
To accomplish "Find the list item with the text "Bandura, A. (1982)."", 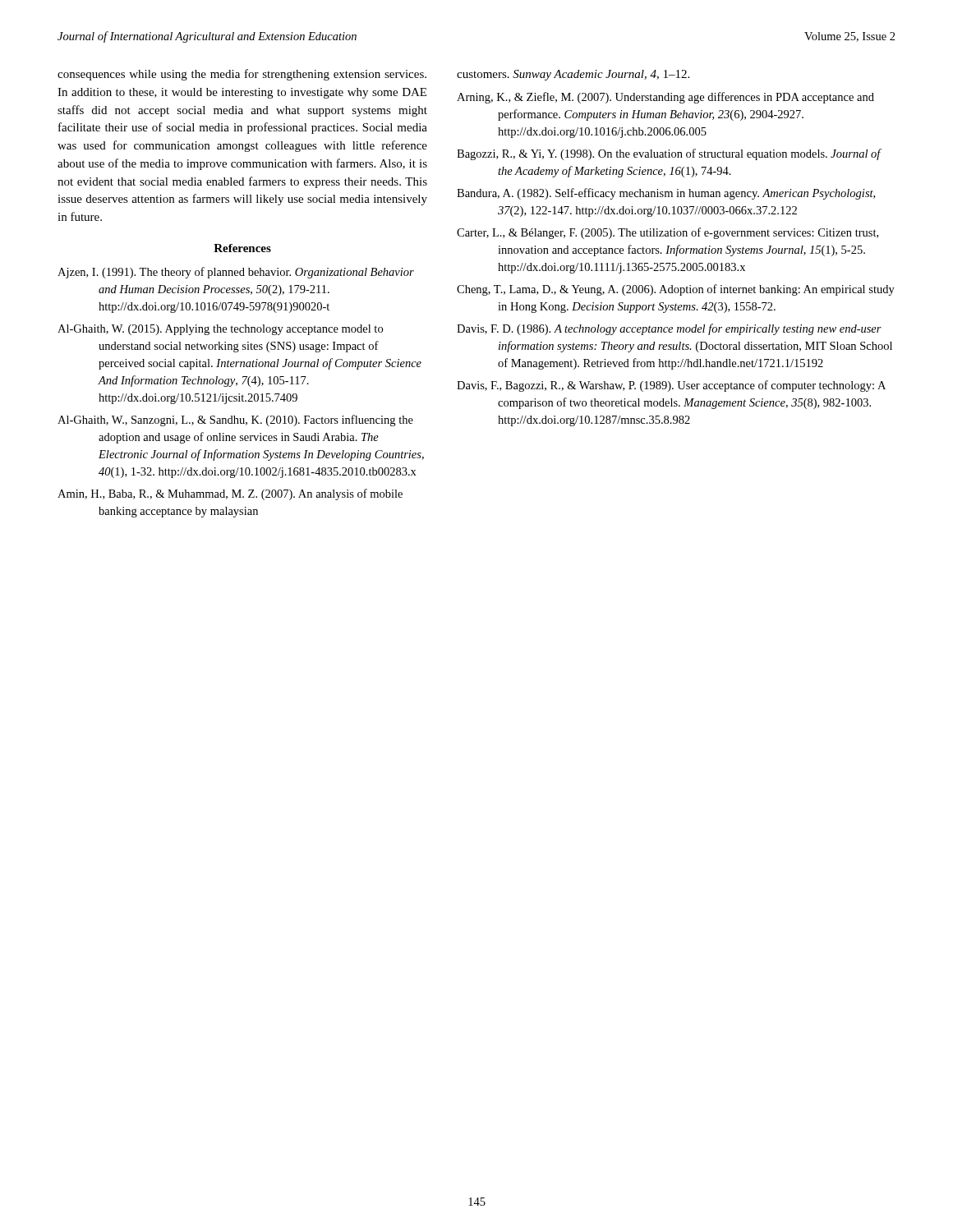I will (666, 201).
